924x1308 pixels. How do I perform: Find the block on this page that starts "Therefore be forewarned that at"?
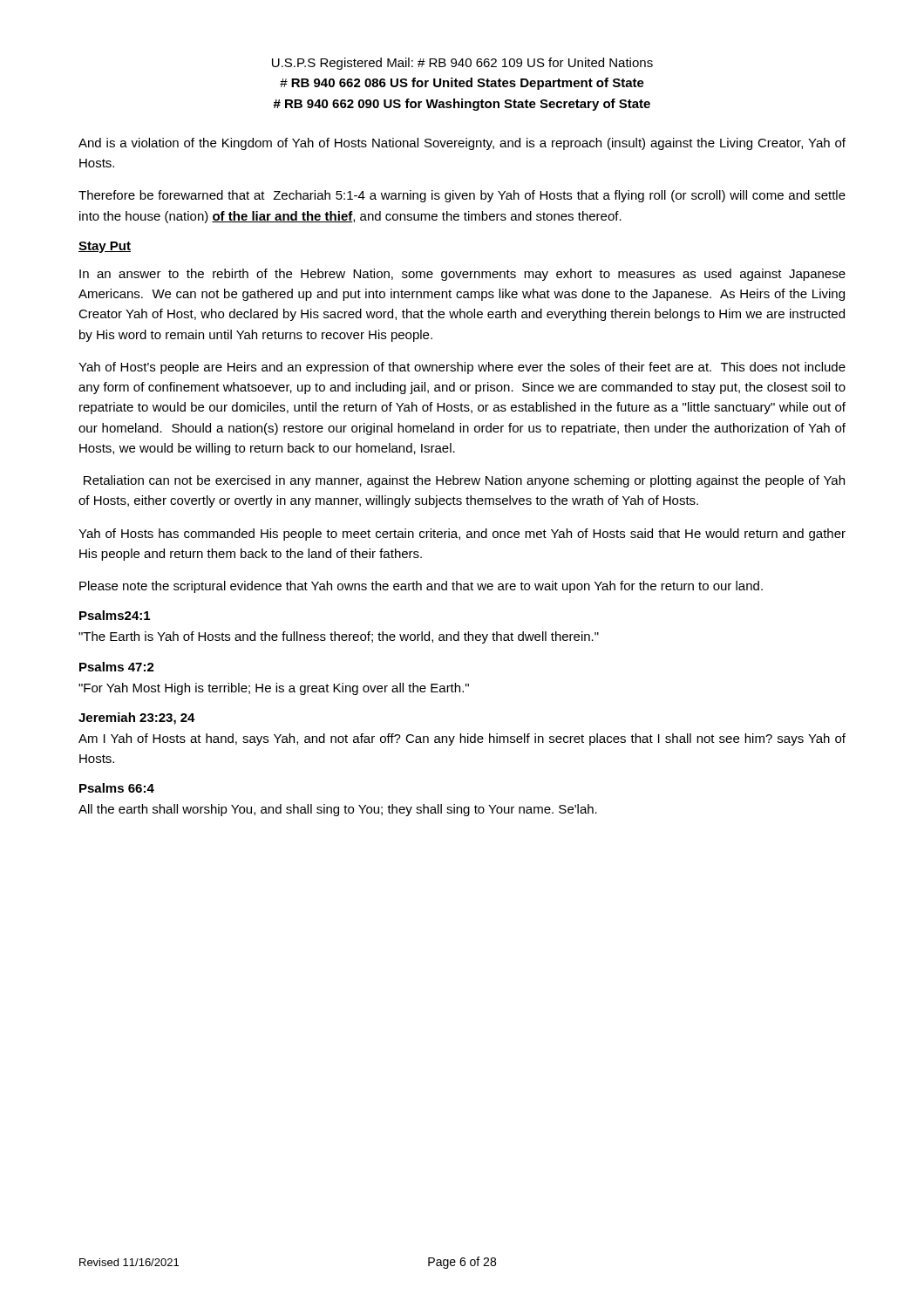click(x=462, y=205)
